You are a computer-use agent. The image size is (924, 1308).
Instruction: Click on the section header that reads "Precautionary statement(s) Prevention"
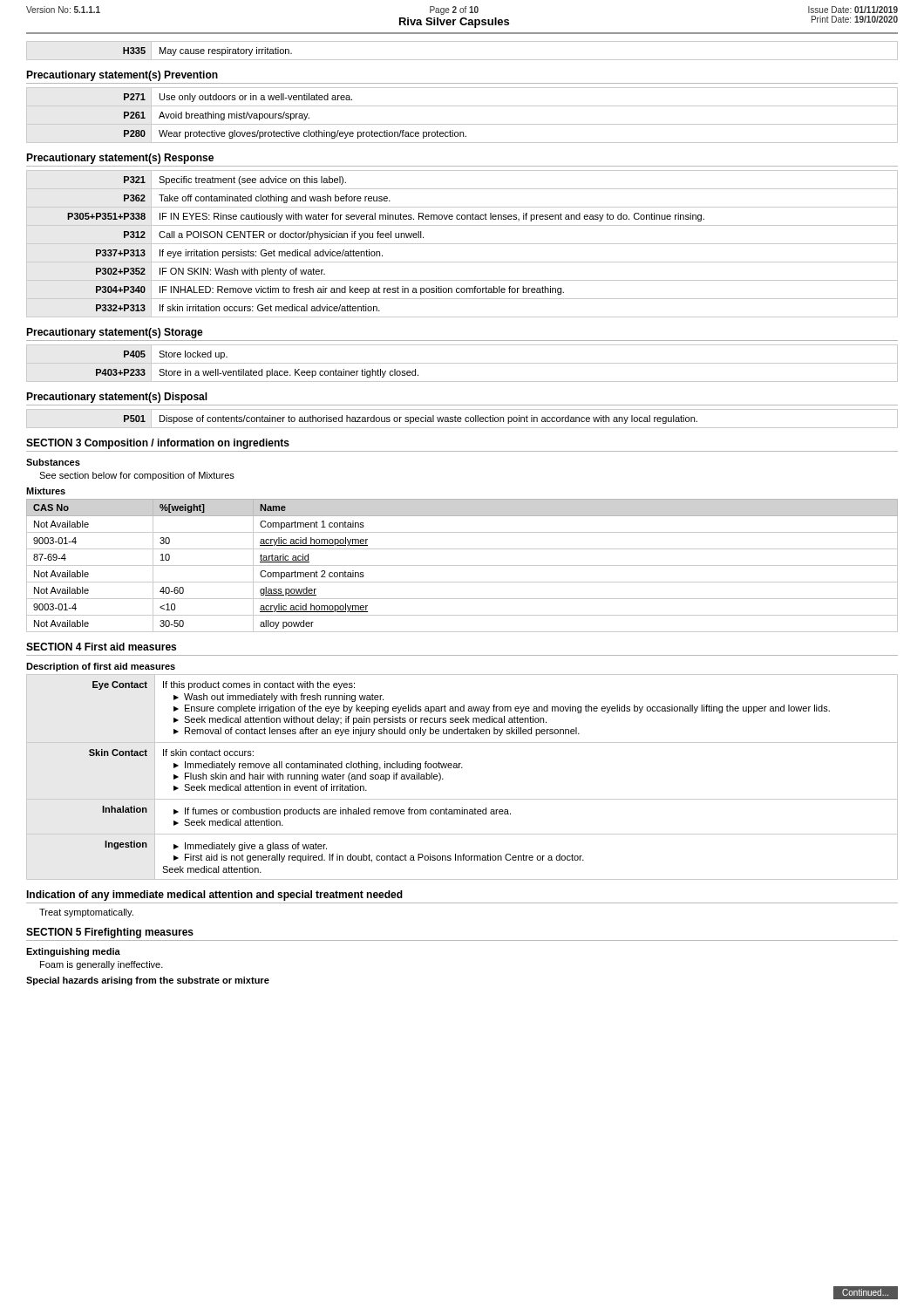[x=122, y=75]
